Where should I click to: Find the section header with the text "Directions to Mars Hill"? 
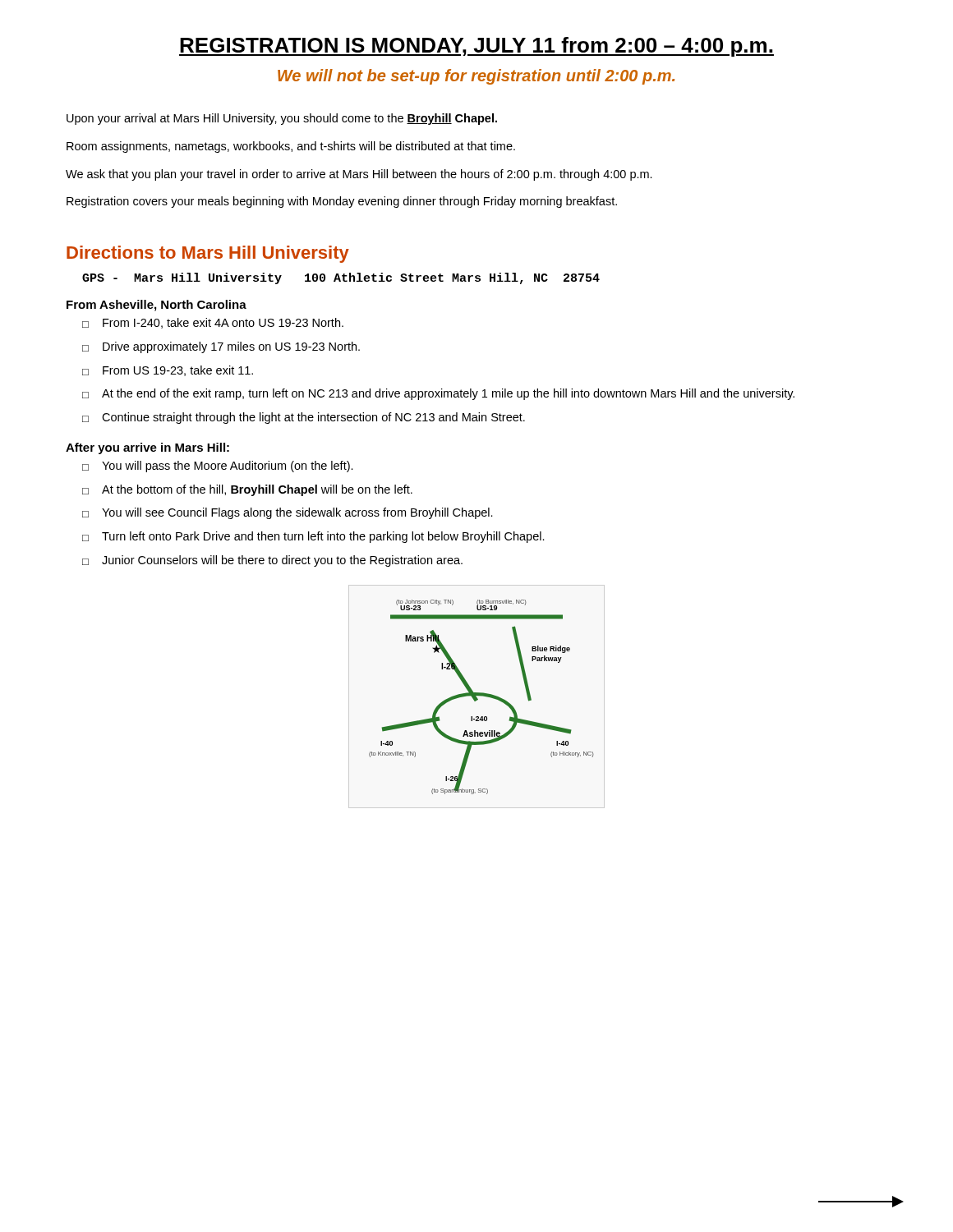pos(207,253)
